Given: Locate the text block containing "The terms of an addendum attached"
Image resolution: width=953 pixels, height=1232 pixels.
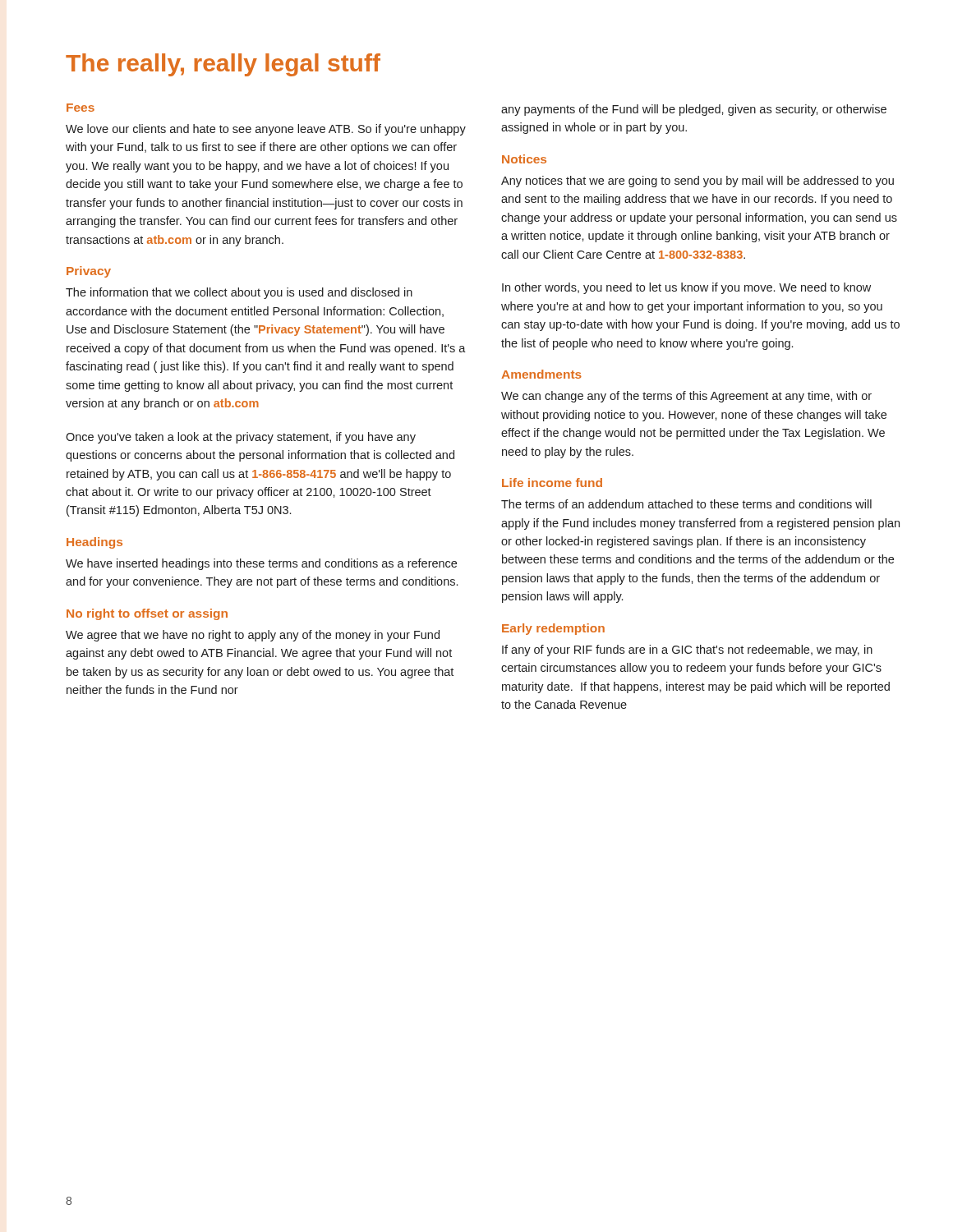Looking at the screenshot, I should (701, 550).
